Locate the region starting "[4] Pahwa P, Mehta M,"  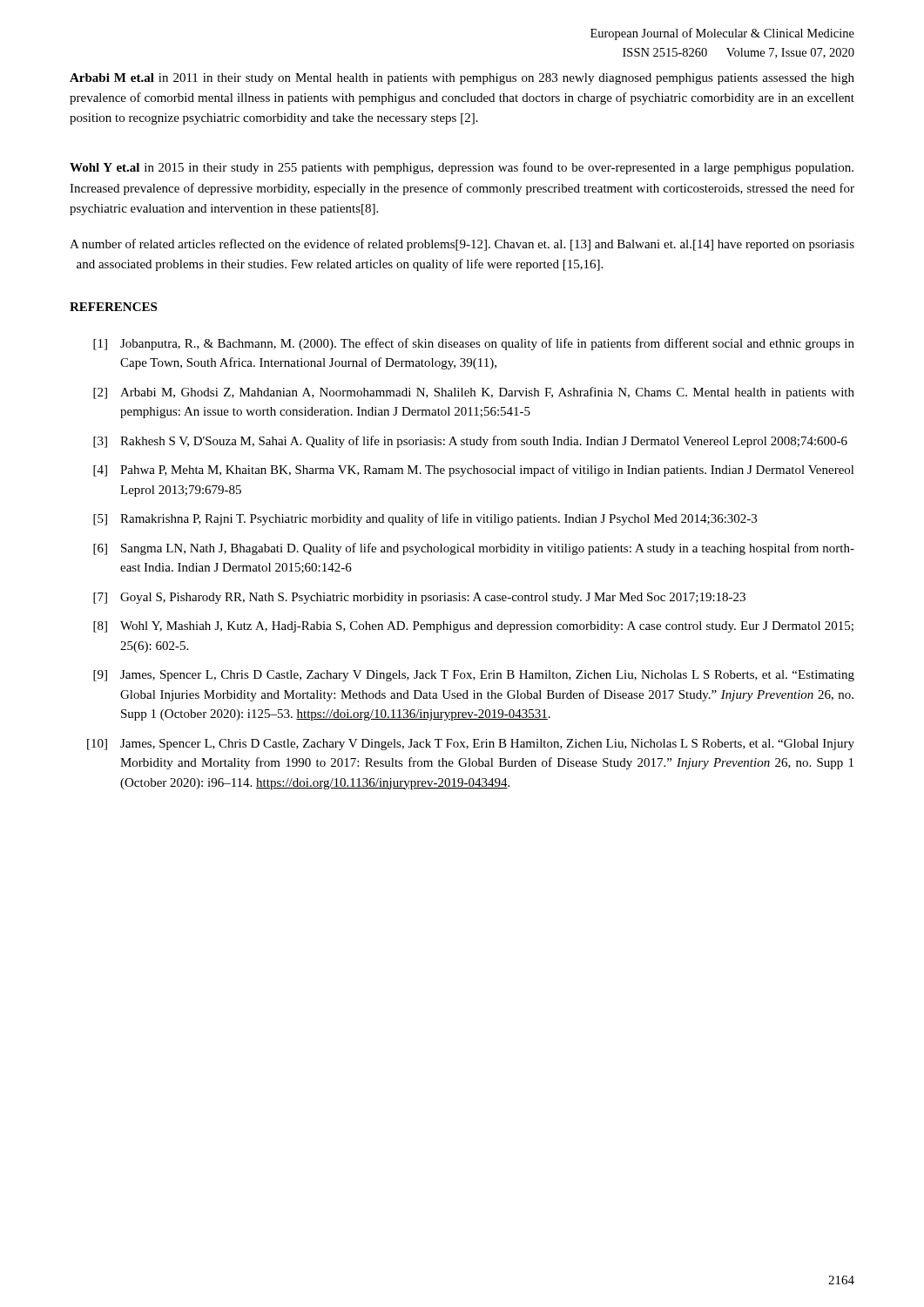pyautogui.click(x=462, y=480)
